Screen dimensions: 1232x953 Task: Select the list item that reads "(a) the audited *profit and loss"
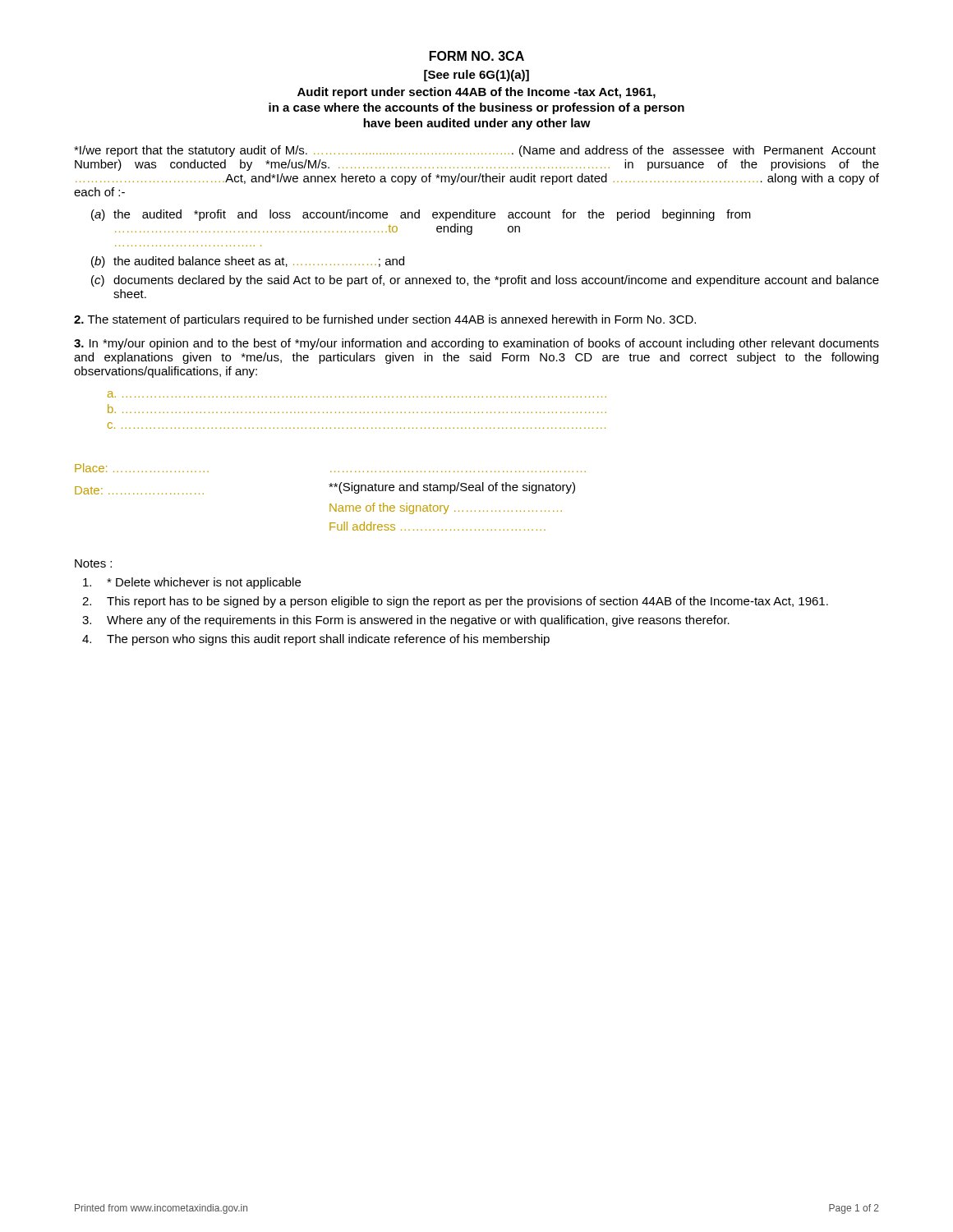(x=485, y=228)
